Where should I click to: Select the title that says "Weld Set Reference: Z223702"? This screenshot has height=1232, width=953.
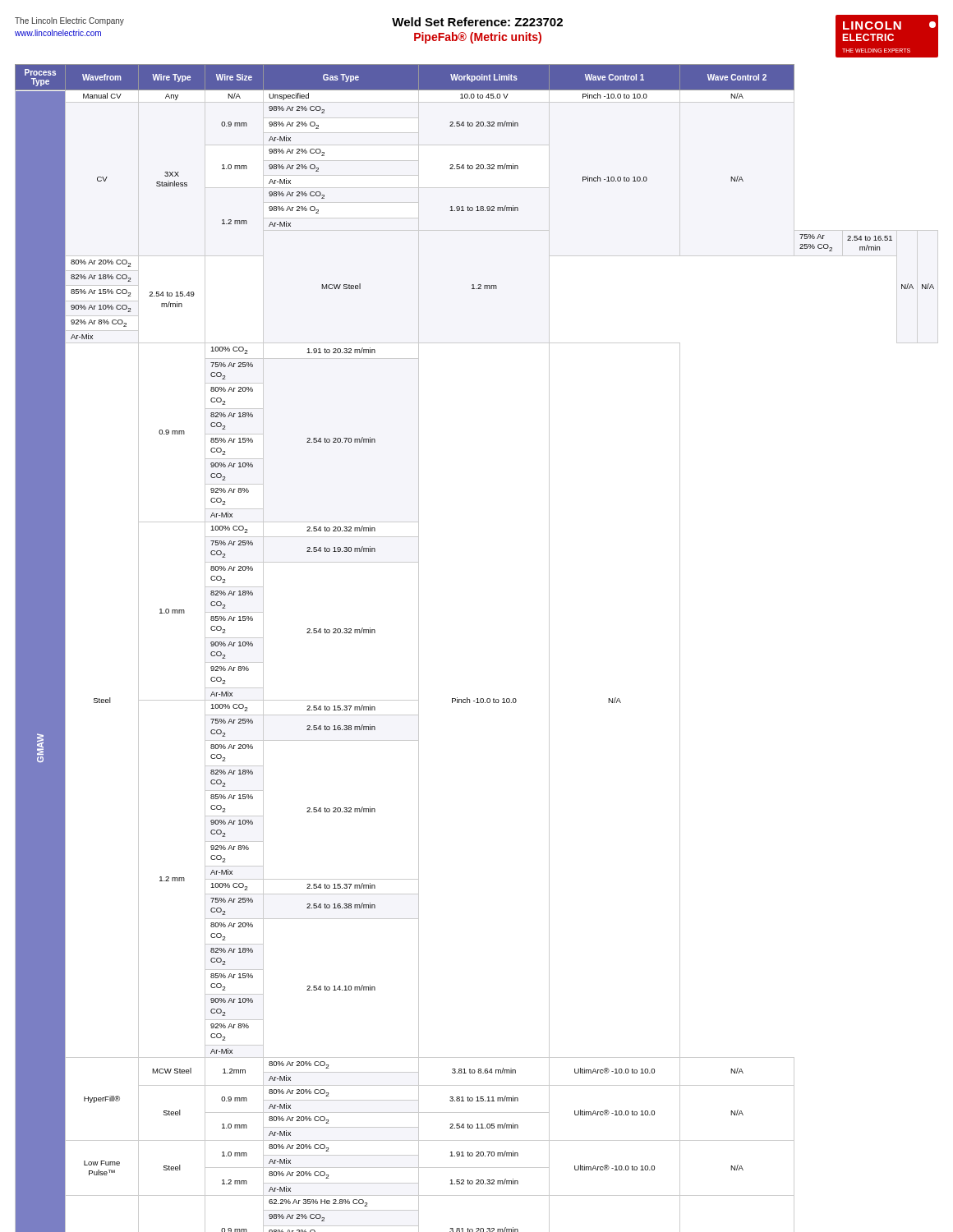tap(478, 29)
